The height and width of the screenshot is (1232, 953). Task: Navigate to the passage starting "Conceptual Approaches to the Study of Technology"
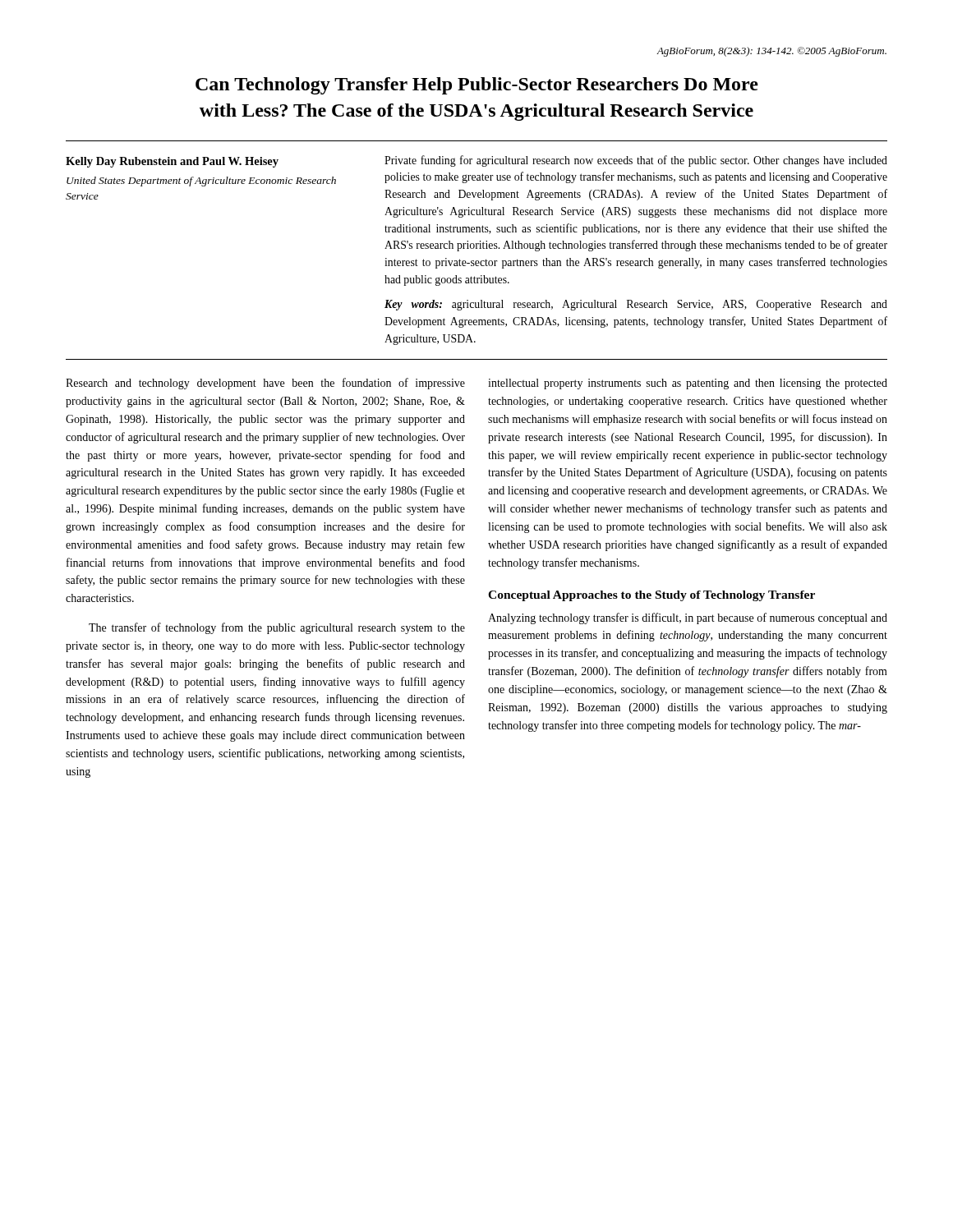coord(652,595)
